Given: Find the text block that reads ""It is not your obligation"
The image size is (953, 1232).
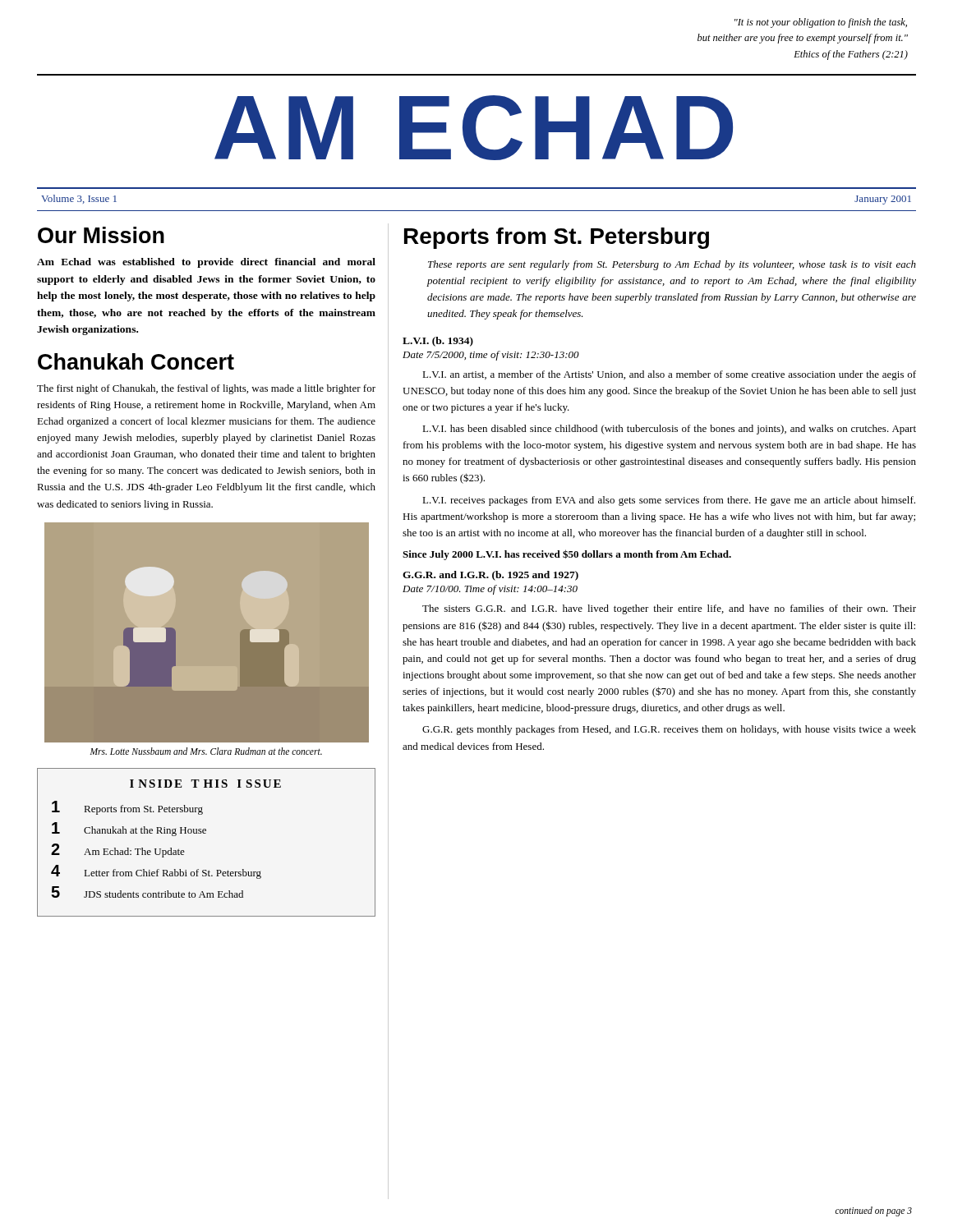Looking at the screenshot, I should pos(802,38).
